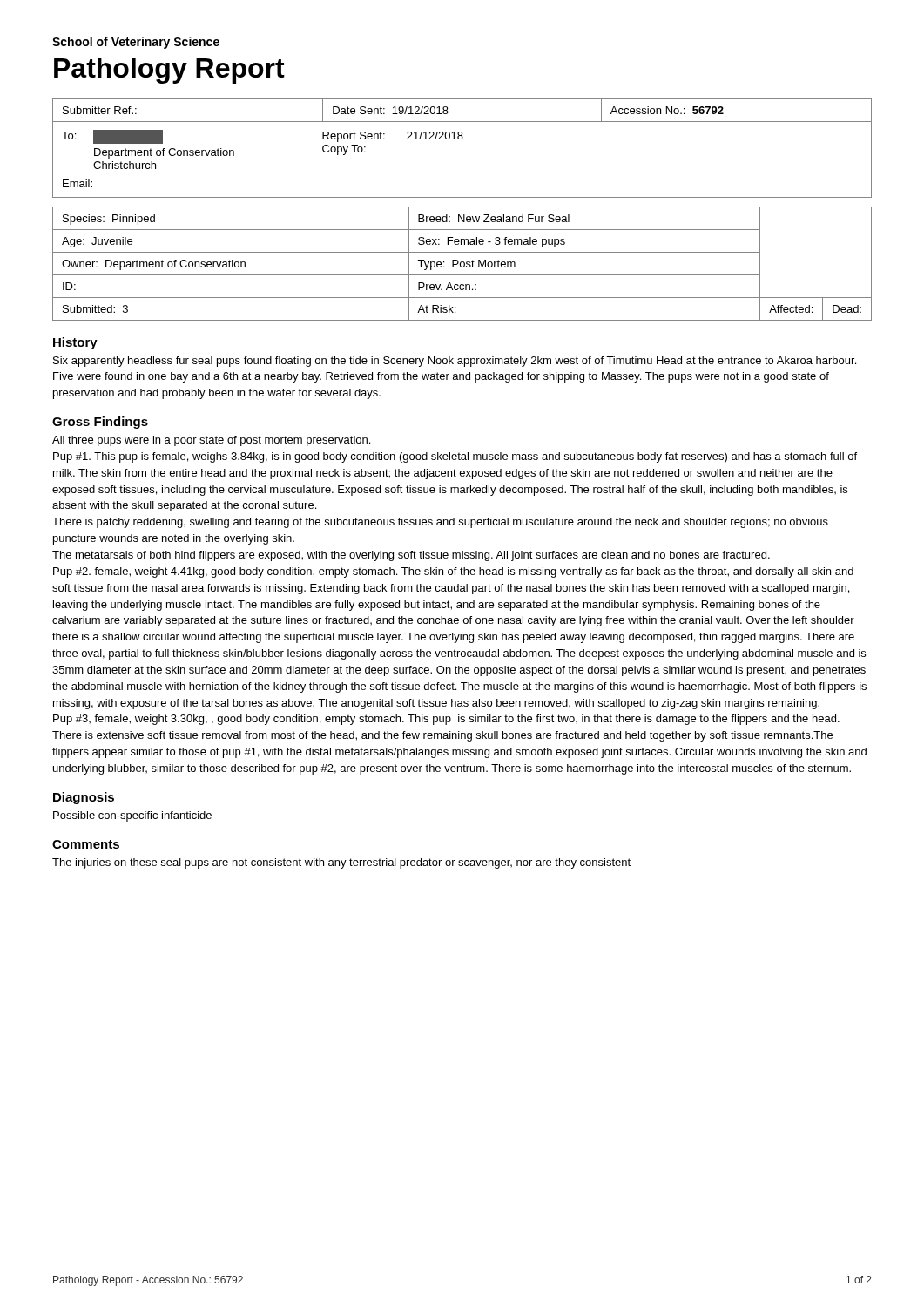Image resolution: width=924 pixels, height=1307 pixels.
Task: Click on the element starting "The injuries on these seal pups are not"
Action: (x=341, y=862)
